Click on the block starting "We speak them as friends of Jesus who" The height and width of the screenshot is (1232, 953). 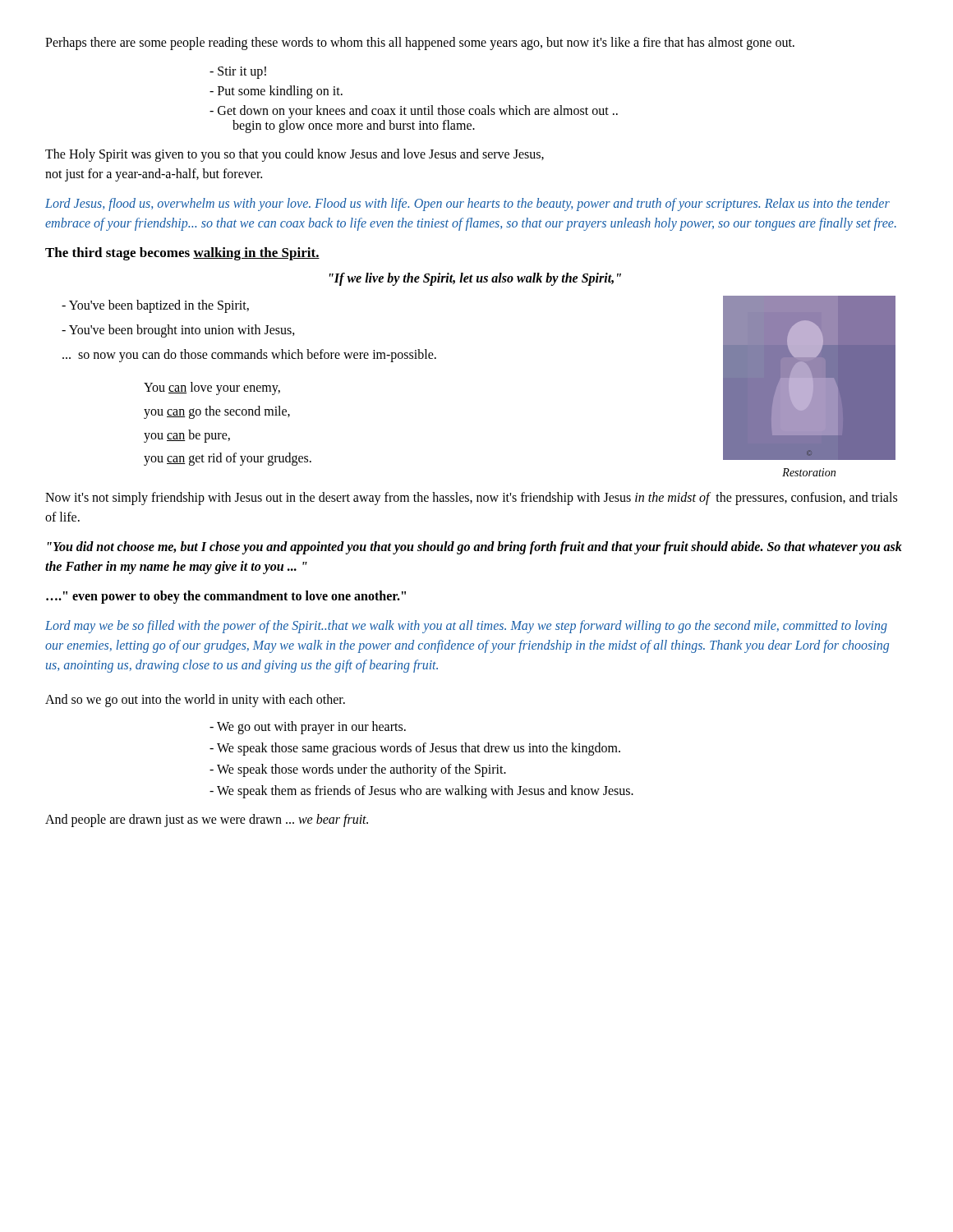pos(422,791)
